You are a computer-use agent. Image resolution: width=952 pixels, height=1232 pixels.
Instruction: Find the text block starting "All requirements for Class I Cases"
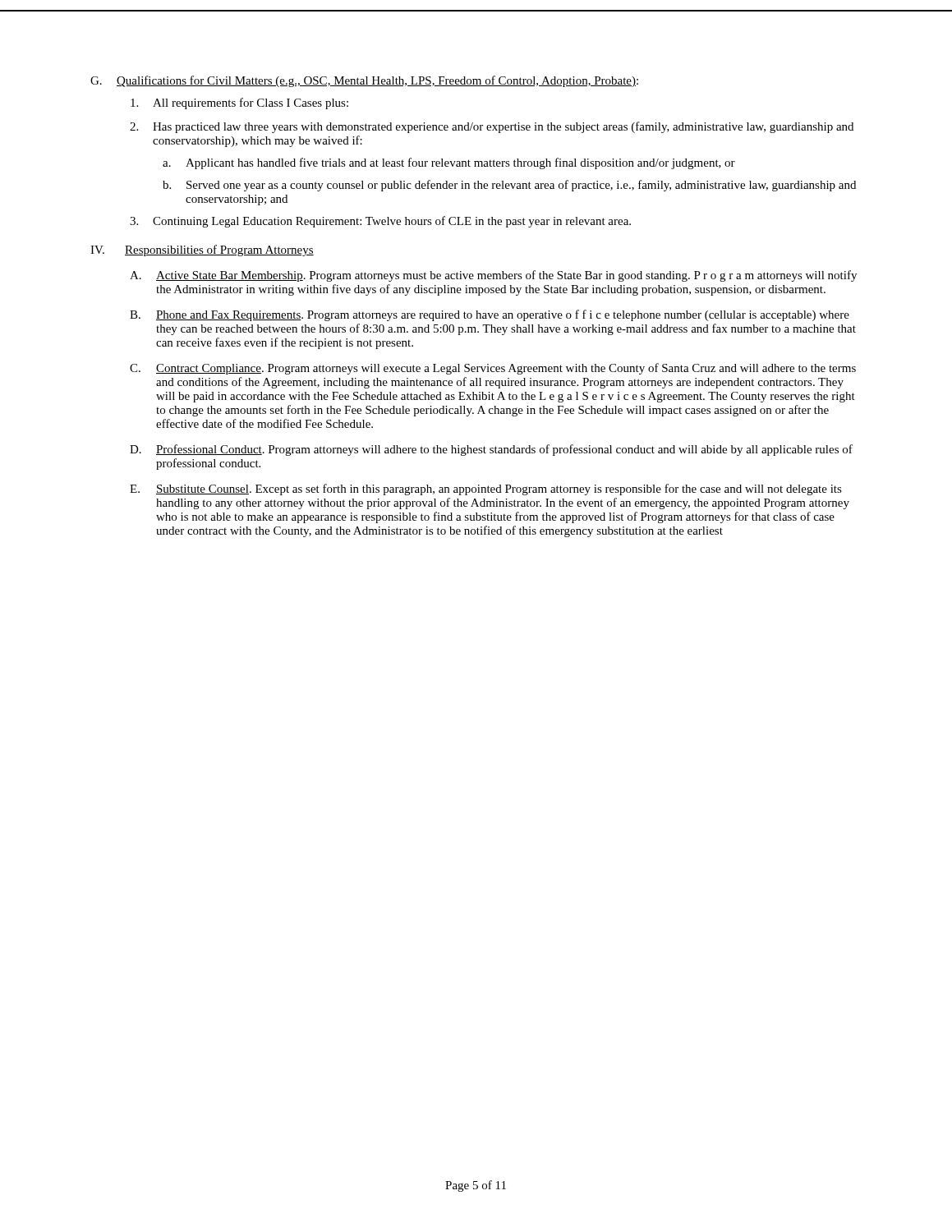(x=239, y=103)
